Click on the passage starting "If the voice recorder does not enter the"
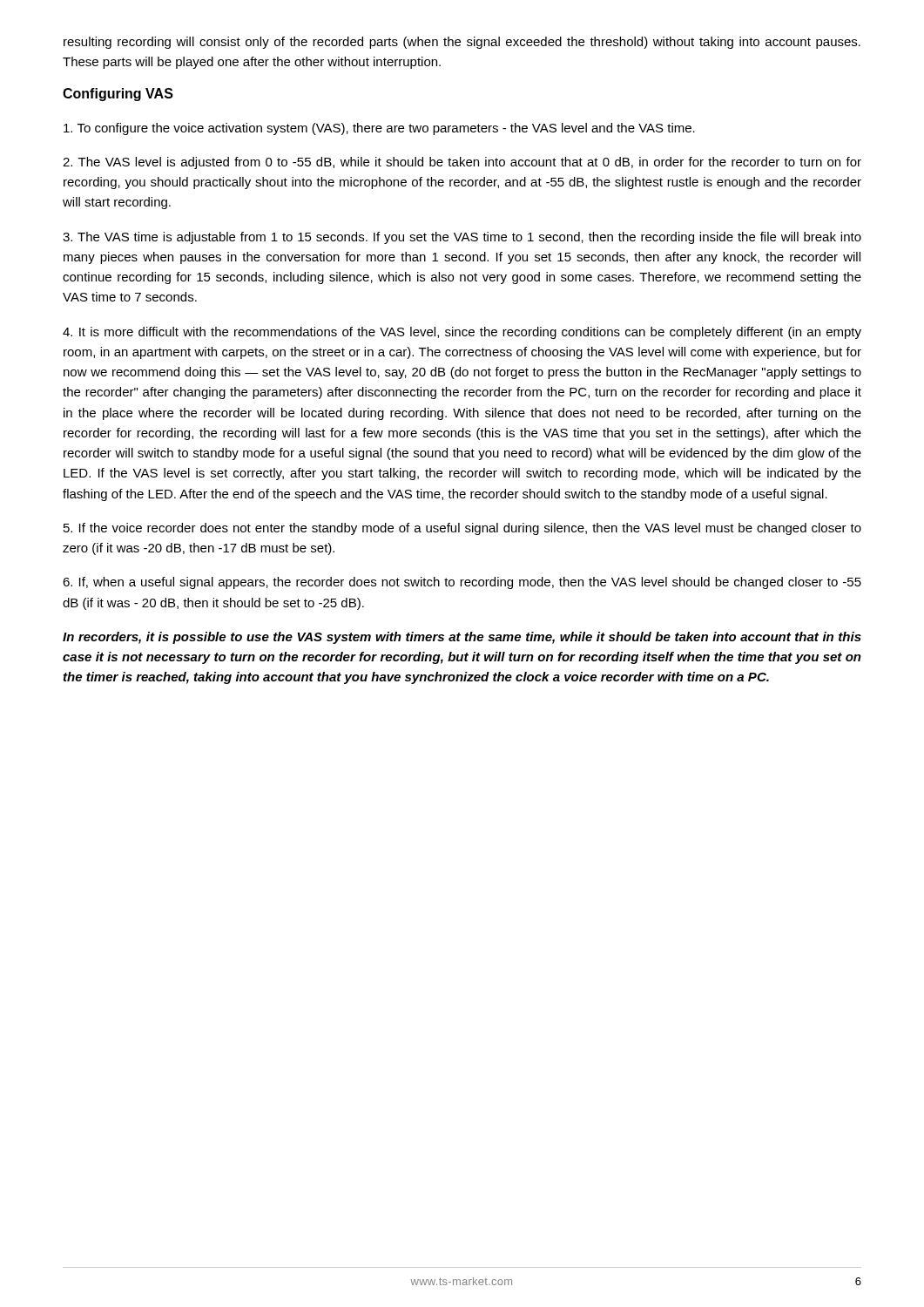 tap(462, 538)
